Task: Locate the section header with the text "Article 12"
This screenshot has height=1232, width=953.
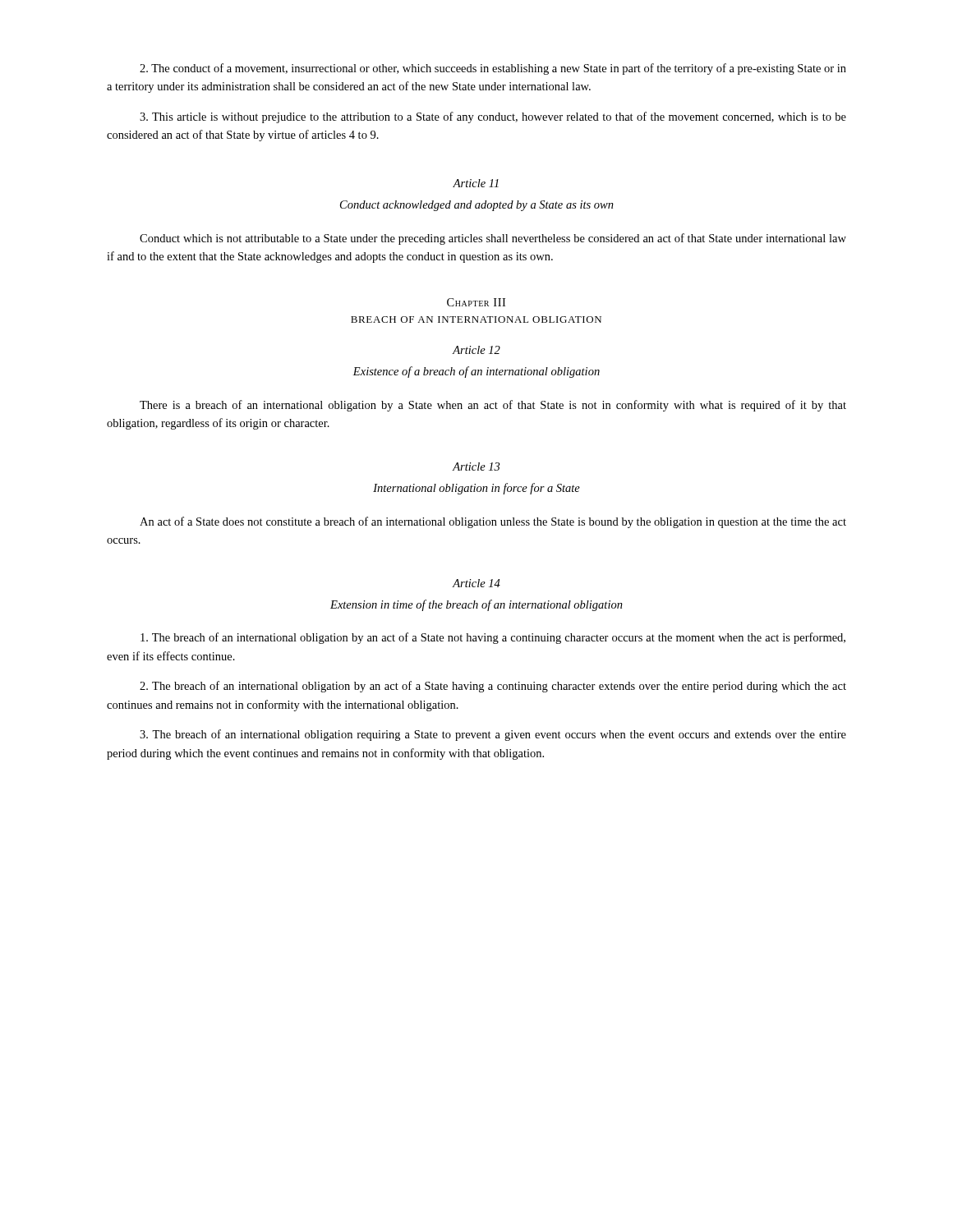Action: click(476, 350)
